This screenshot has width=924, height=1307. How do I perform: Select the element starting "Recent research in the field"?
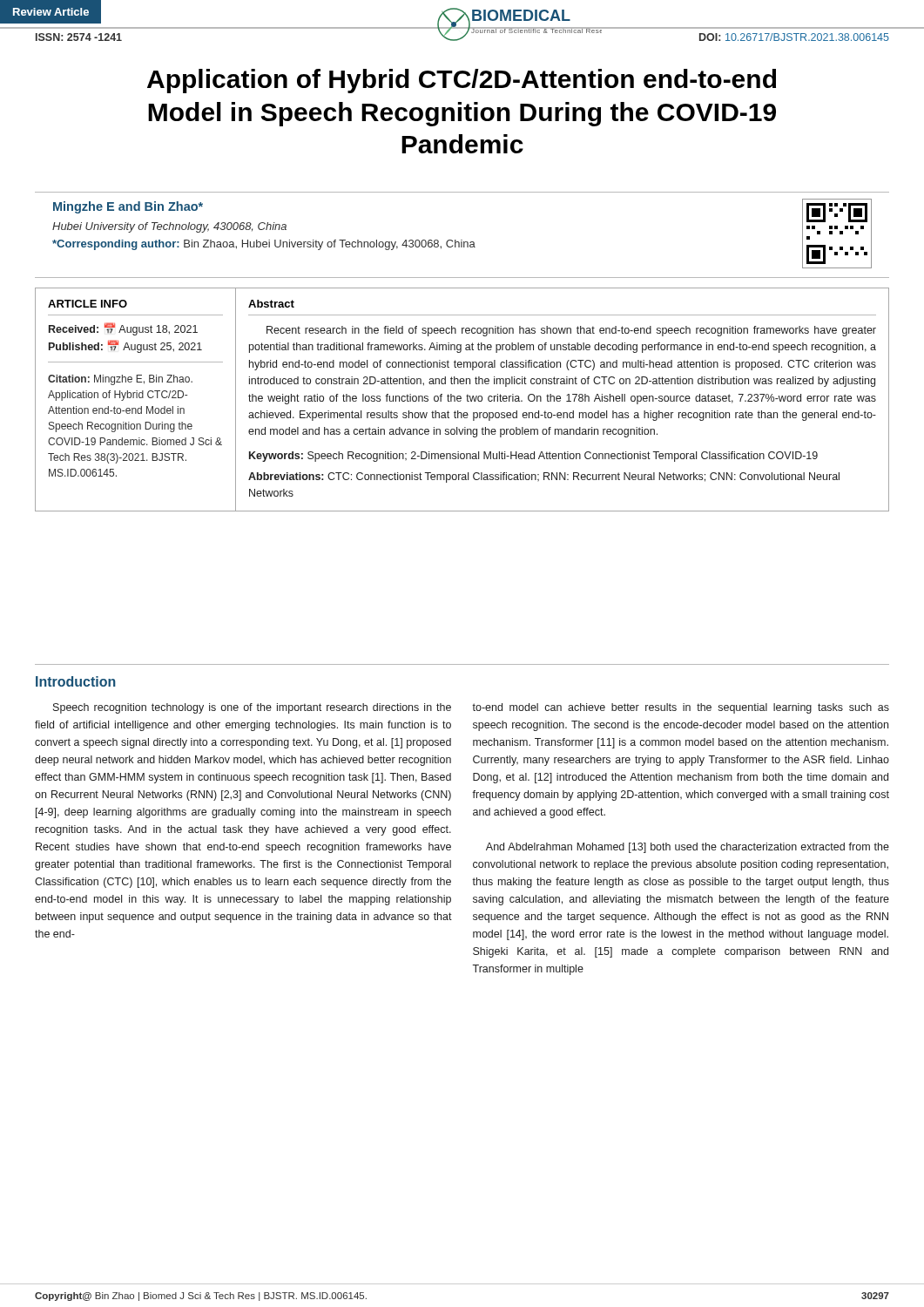562,381
